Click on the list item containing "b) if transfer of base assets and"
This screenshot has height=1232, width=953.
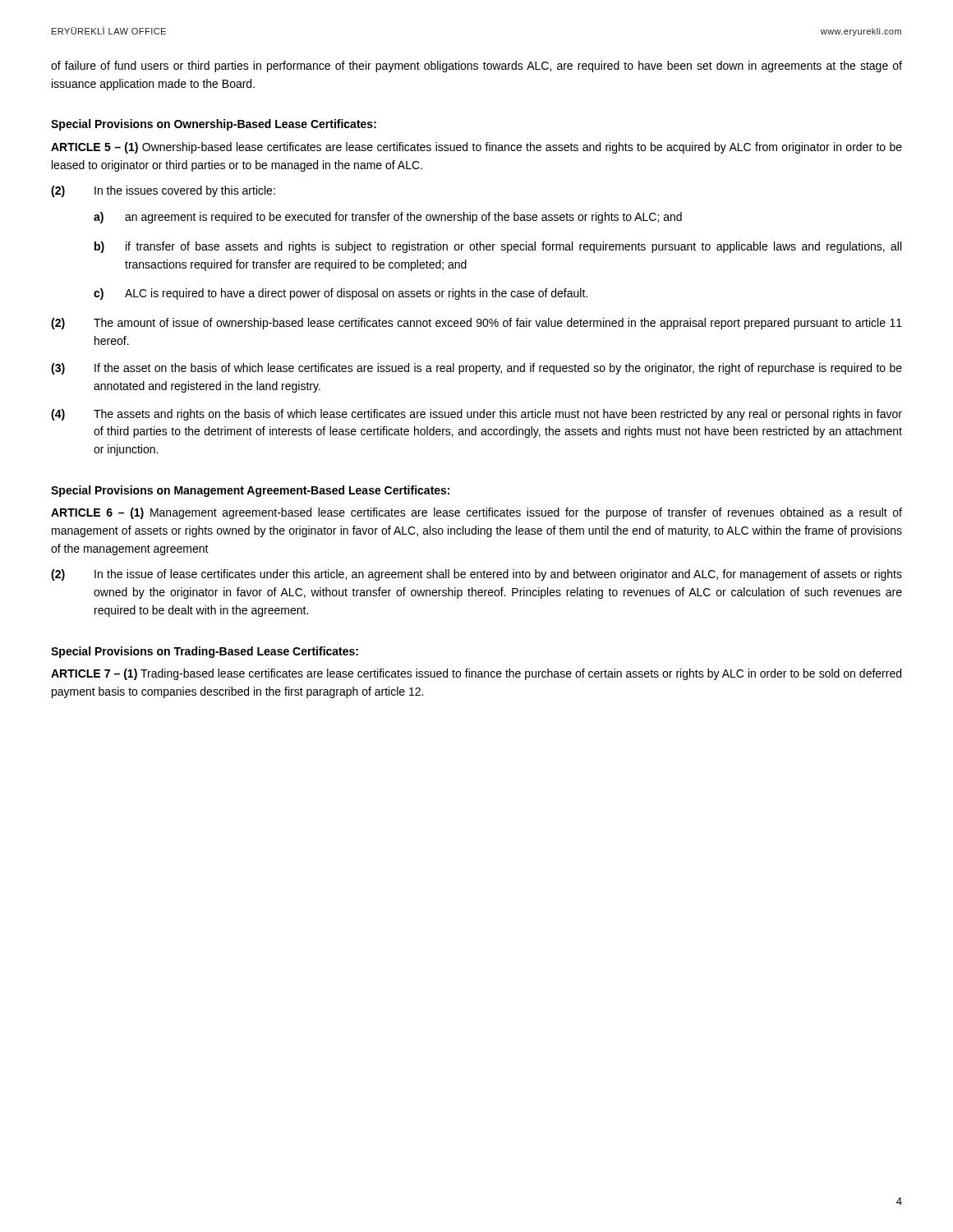tap(498, 256)
